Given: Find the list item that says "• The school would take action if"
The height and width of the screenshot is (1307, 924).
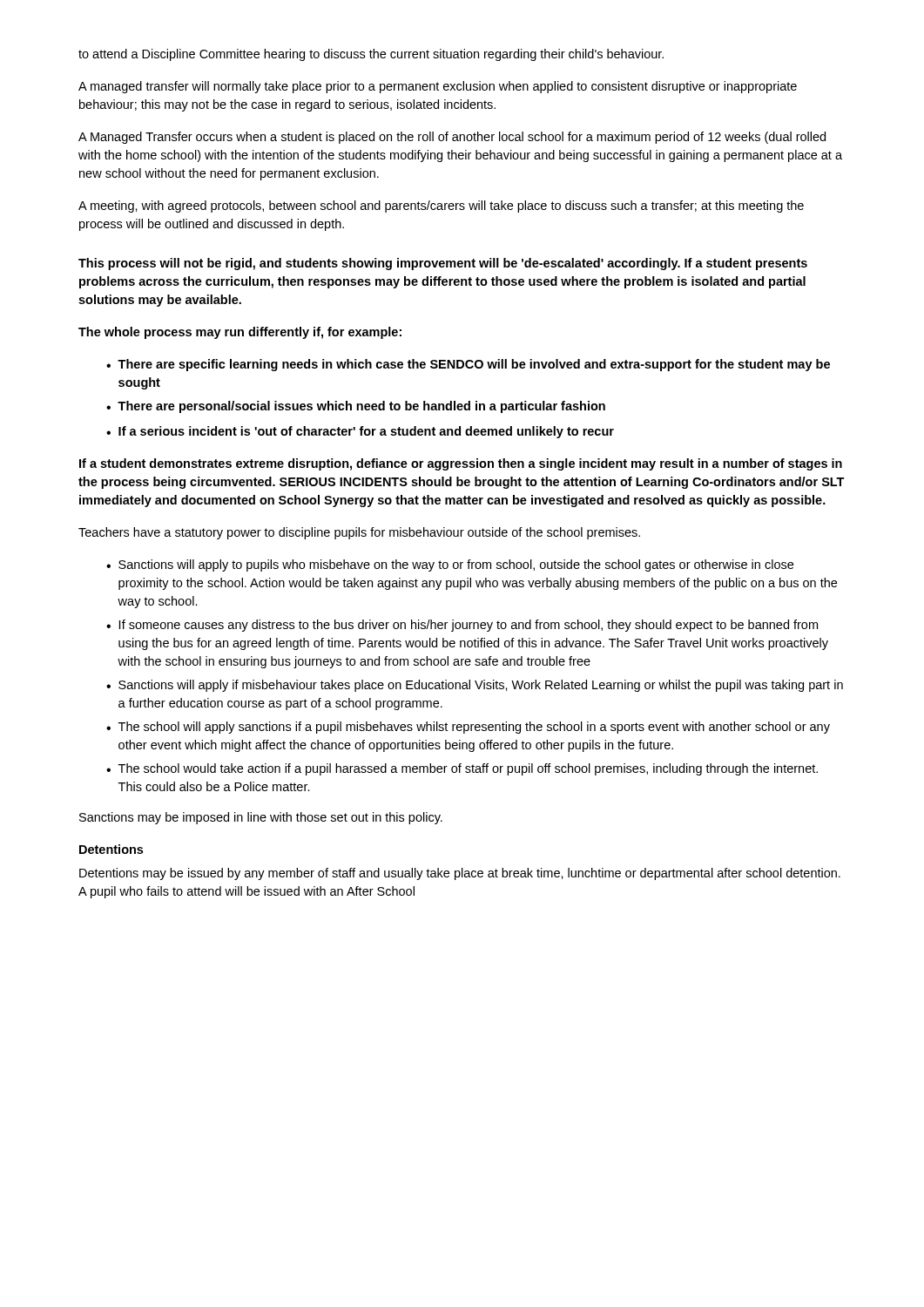Looking at the screenshot, I should pos(476,778).
